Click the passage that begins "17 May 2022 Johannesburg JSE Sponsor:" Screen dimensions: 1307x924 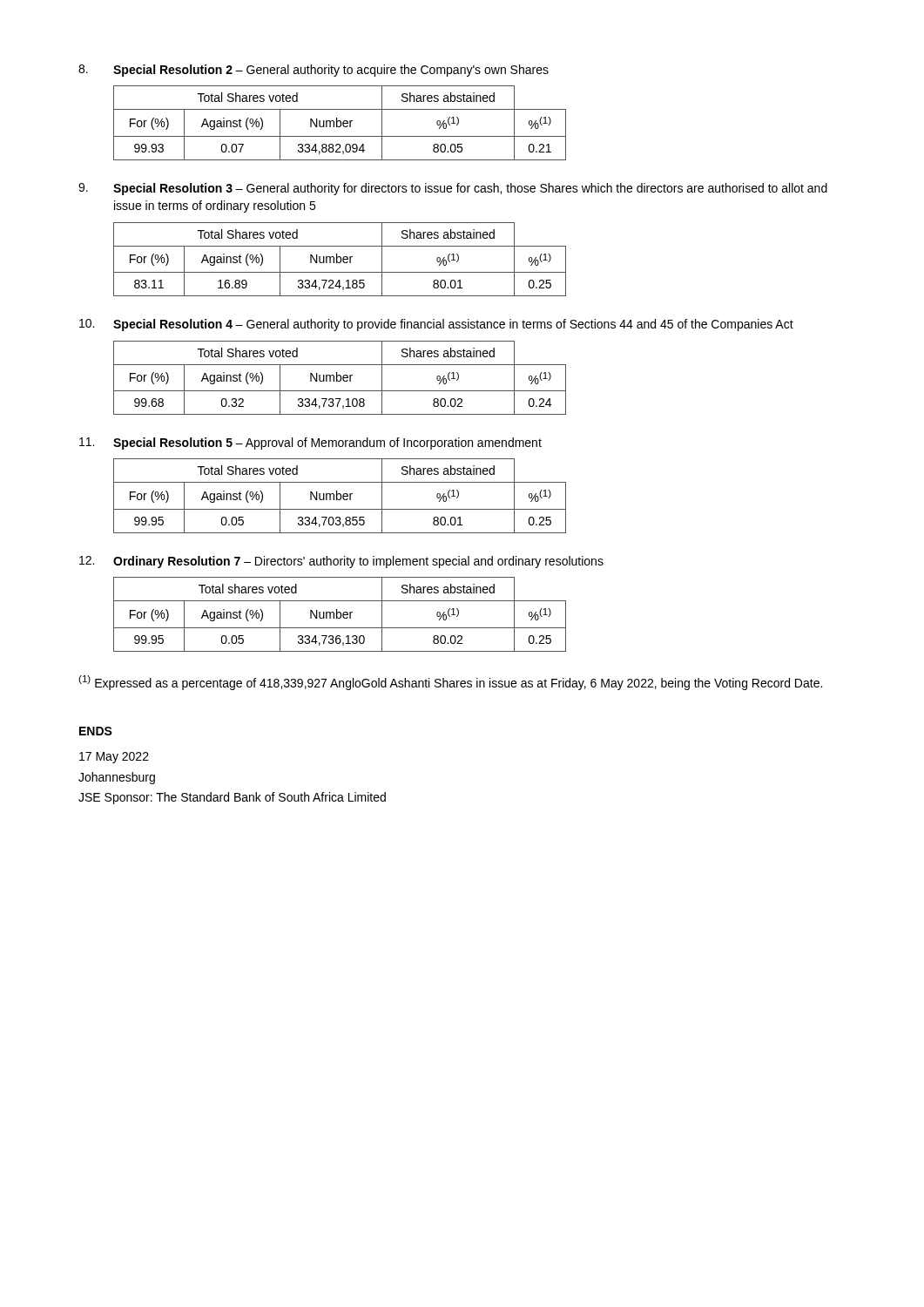pos(114,758)
